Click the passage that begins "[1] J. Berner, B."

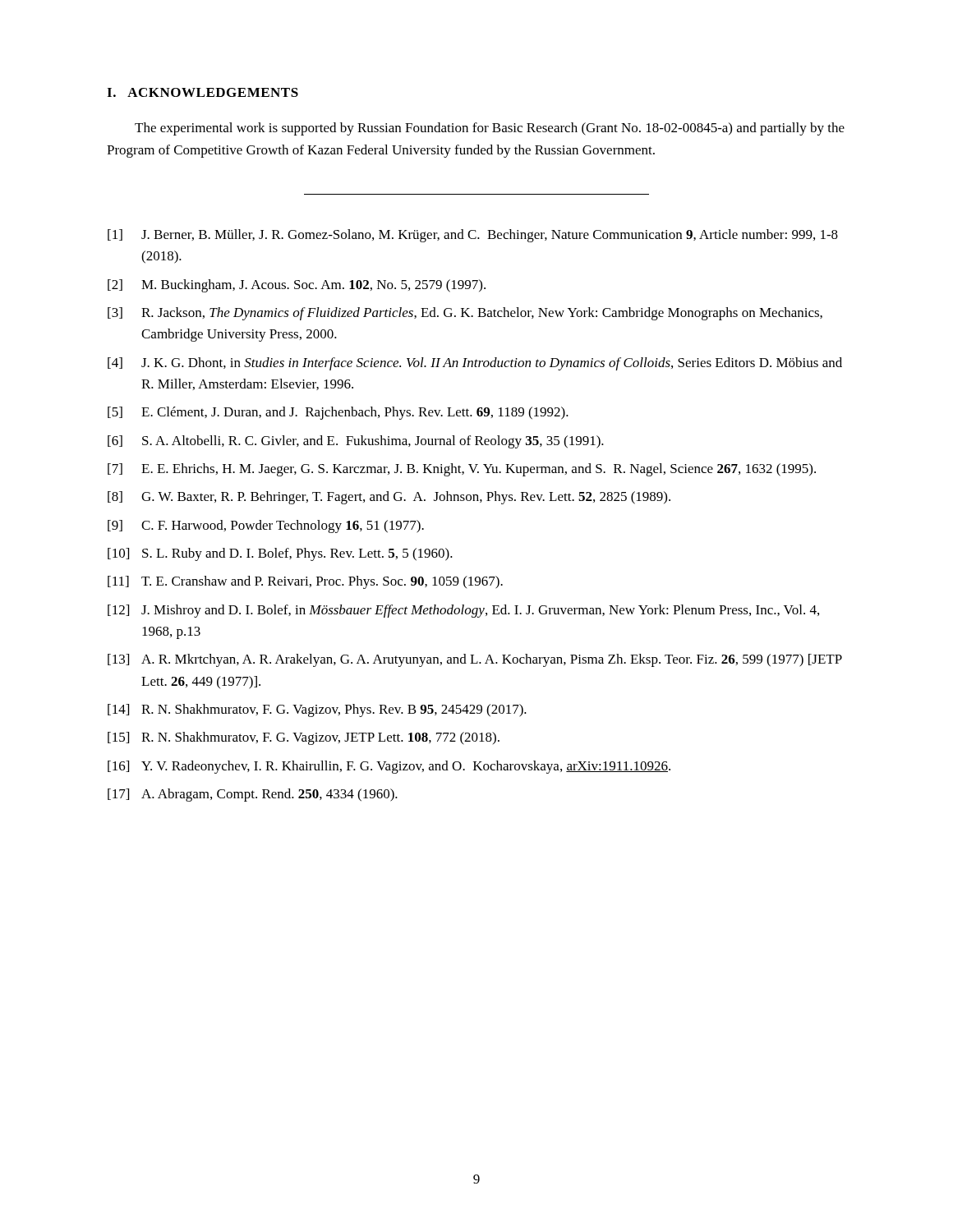pyautogui.click(x=476, y=246)
